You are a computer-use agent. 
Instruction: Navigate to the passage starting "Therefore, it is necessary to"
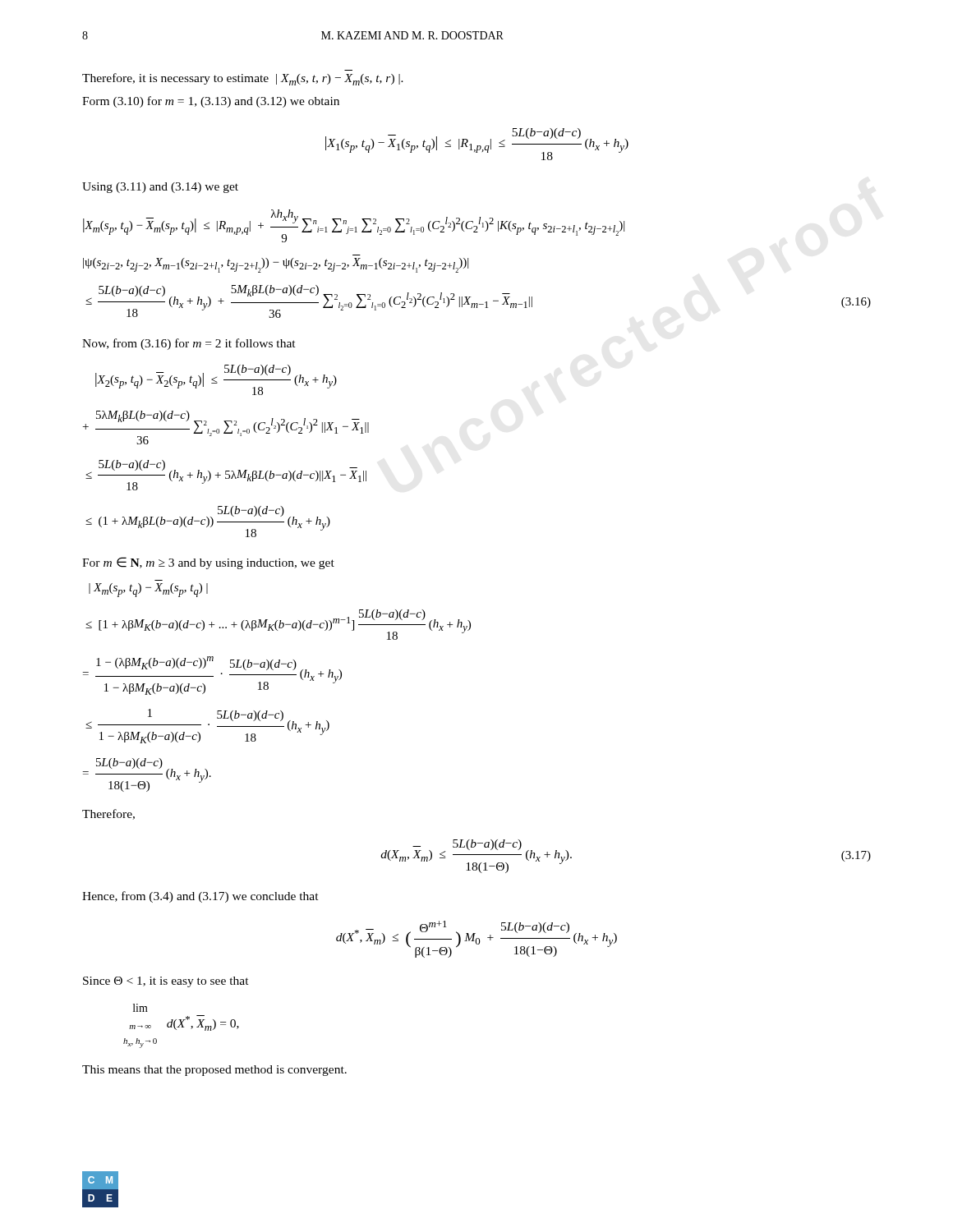(243, 89)
